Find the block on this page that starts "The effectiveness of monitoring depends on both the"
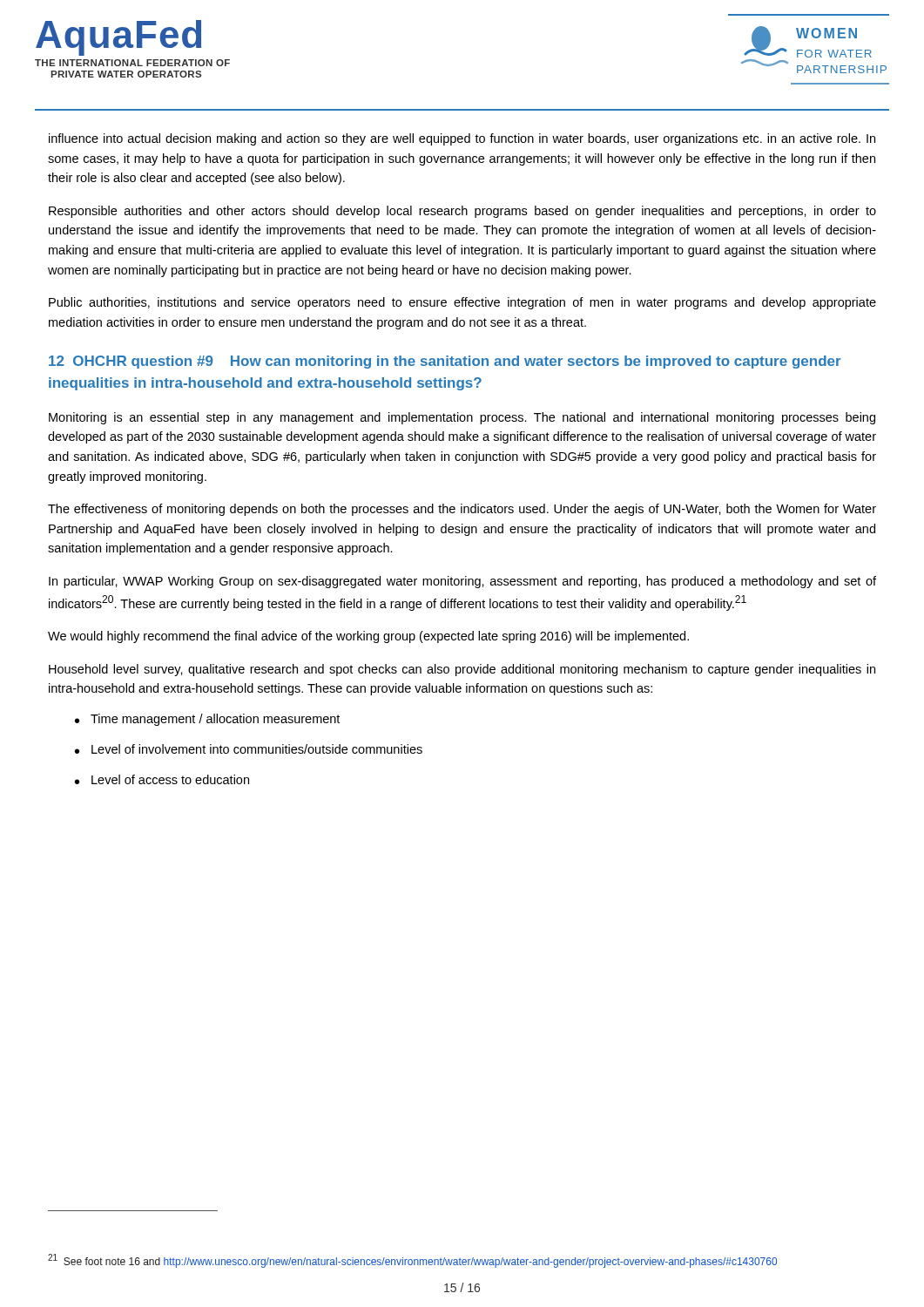This screenshot has width=924, height=1307. [462, 529]
